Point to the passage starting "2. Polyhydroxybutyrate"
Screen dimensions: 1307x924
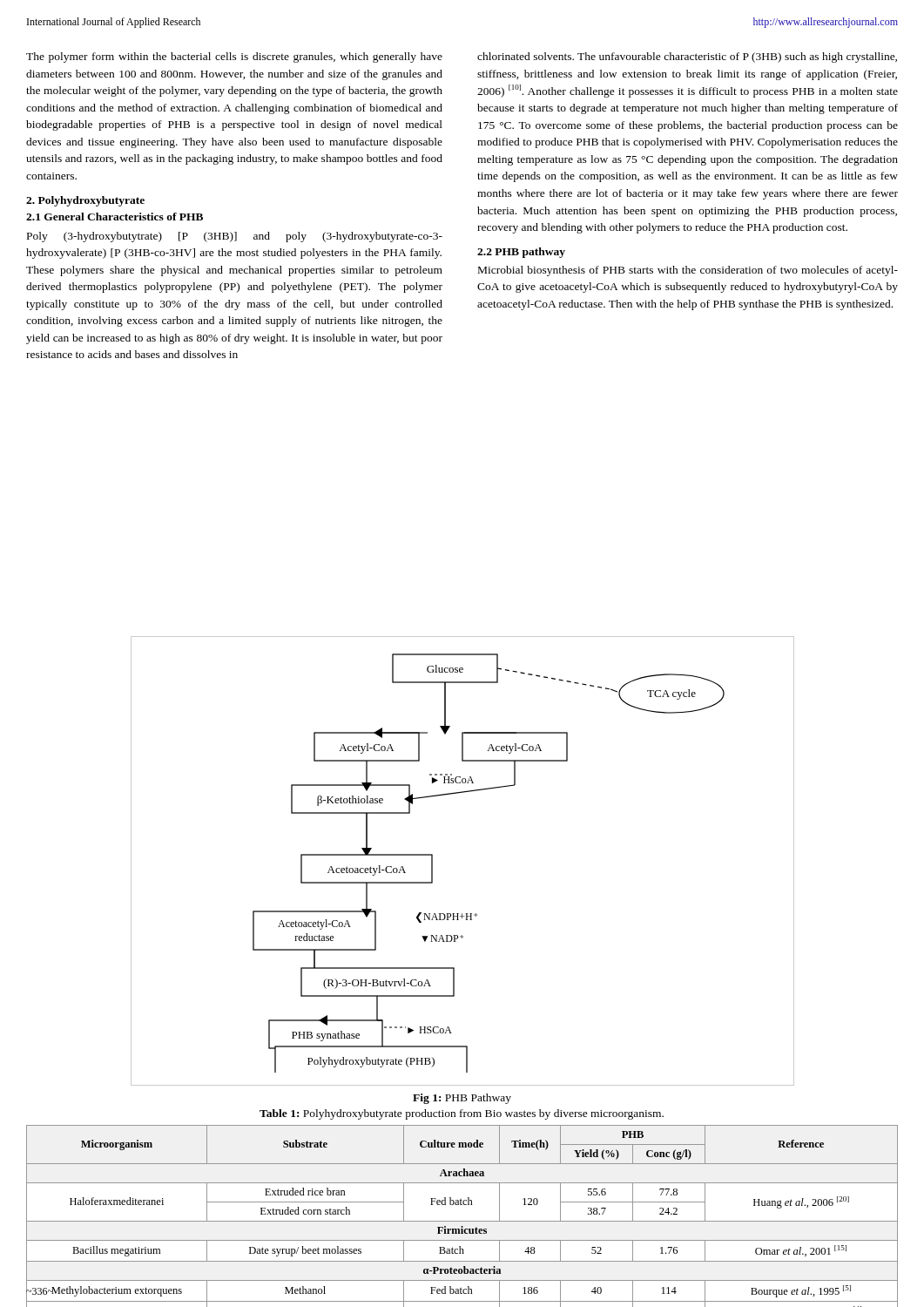(85, 200)
